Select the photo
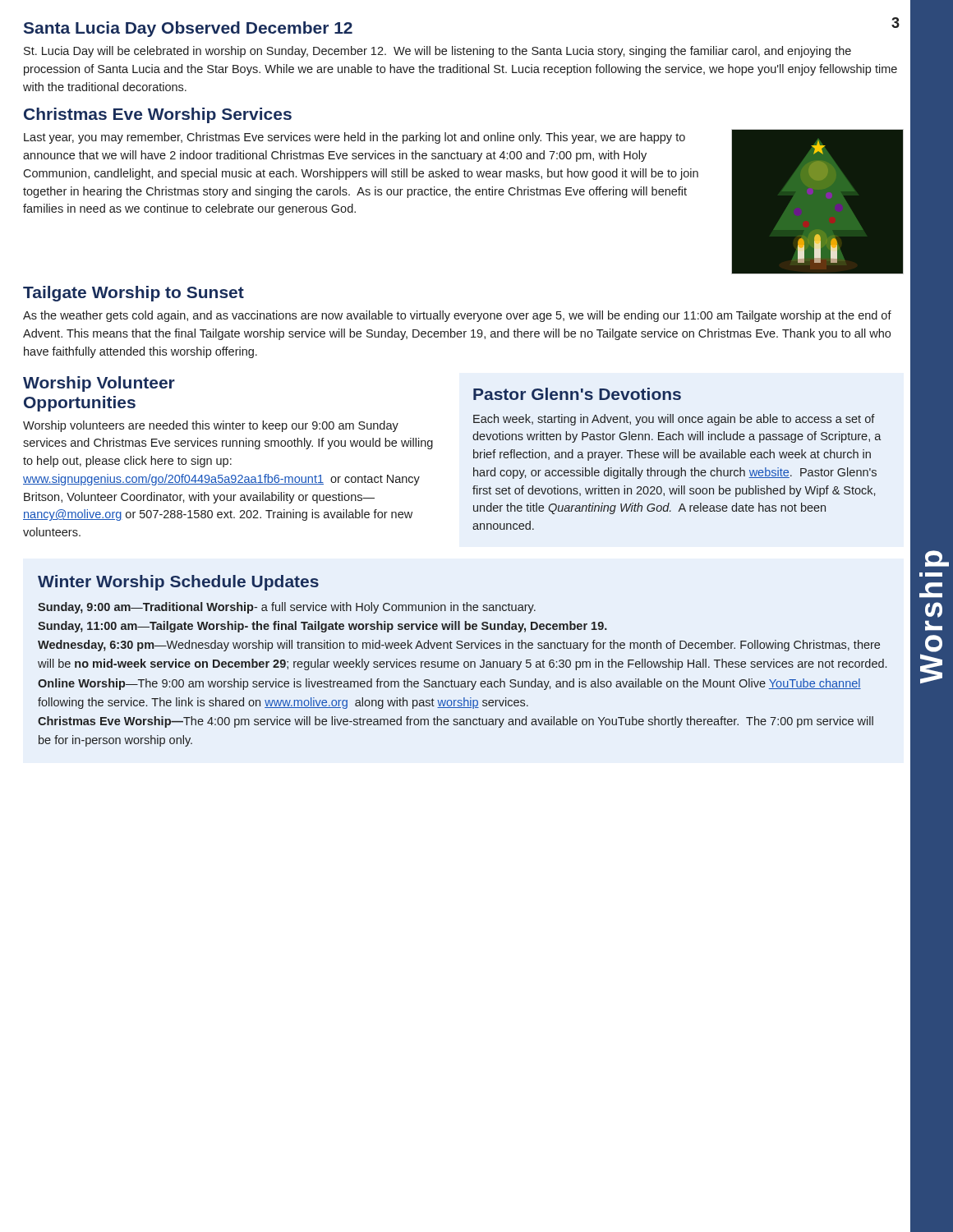The image size is (953, 1232). pyautogui.click(x=817, y=202)
